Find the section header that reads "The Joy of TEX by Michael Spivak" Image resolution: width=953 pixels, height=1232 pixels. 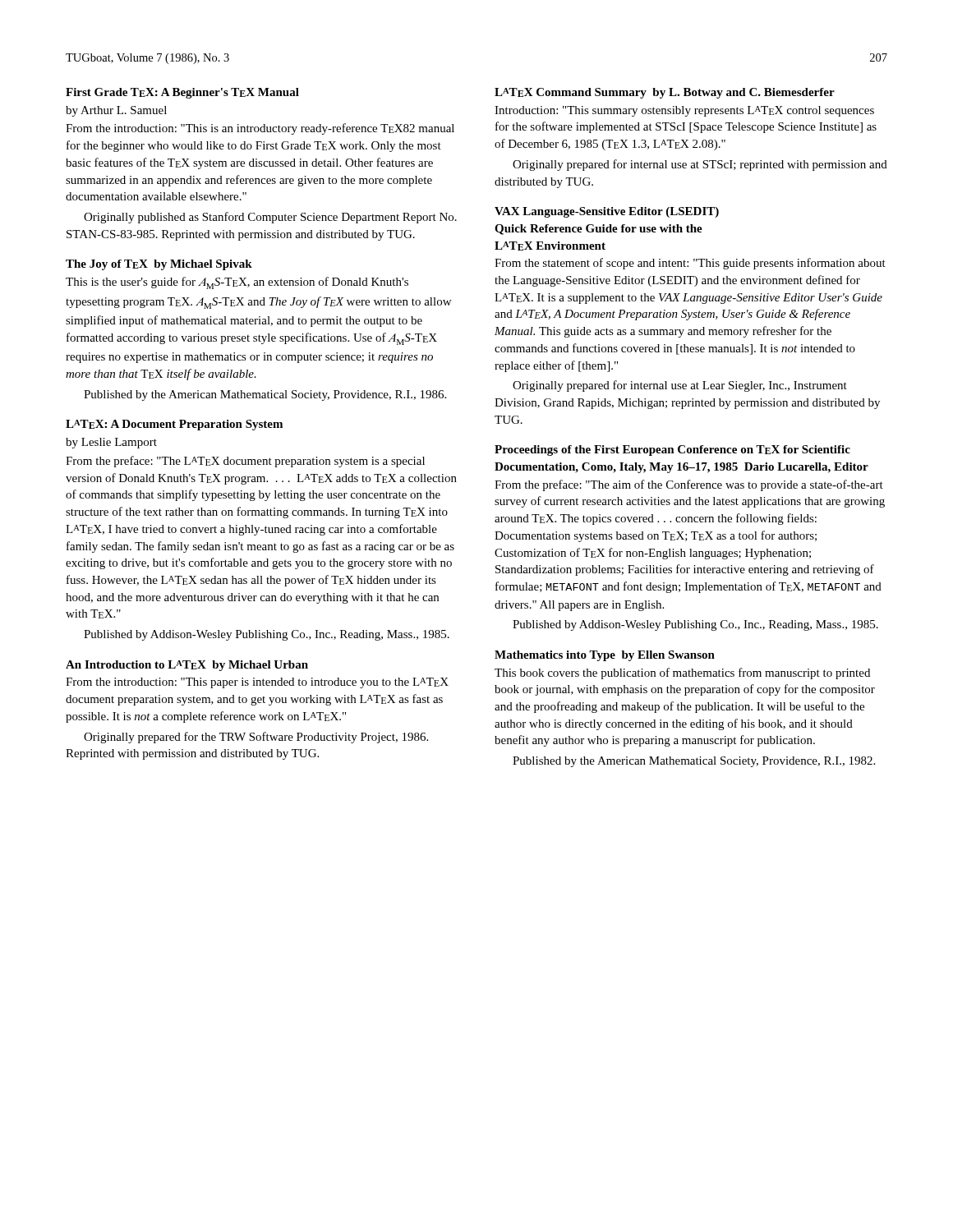click(x=262, y=329)
